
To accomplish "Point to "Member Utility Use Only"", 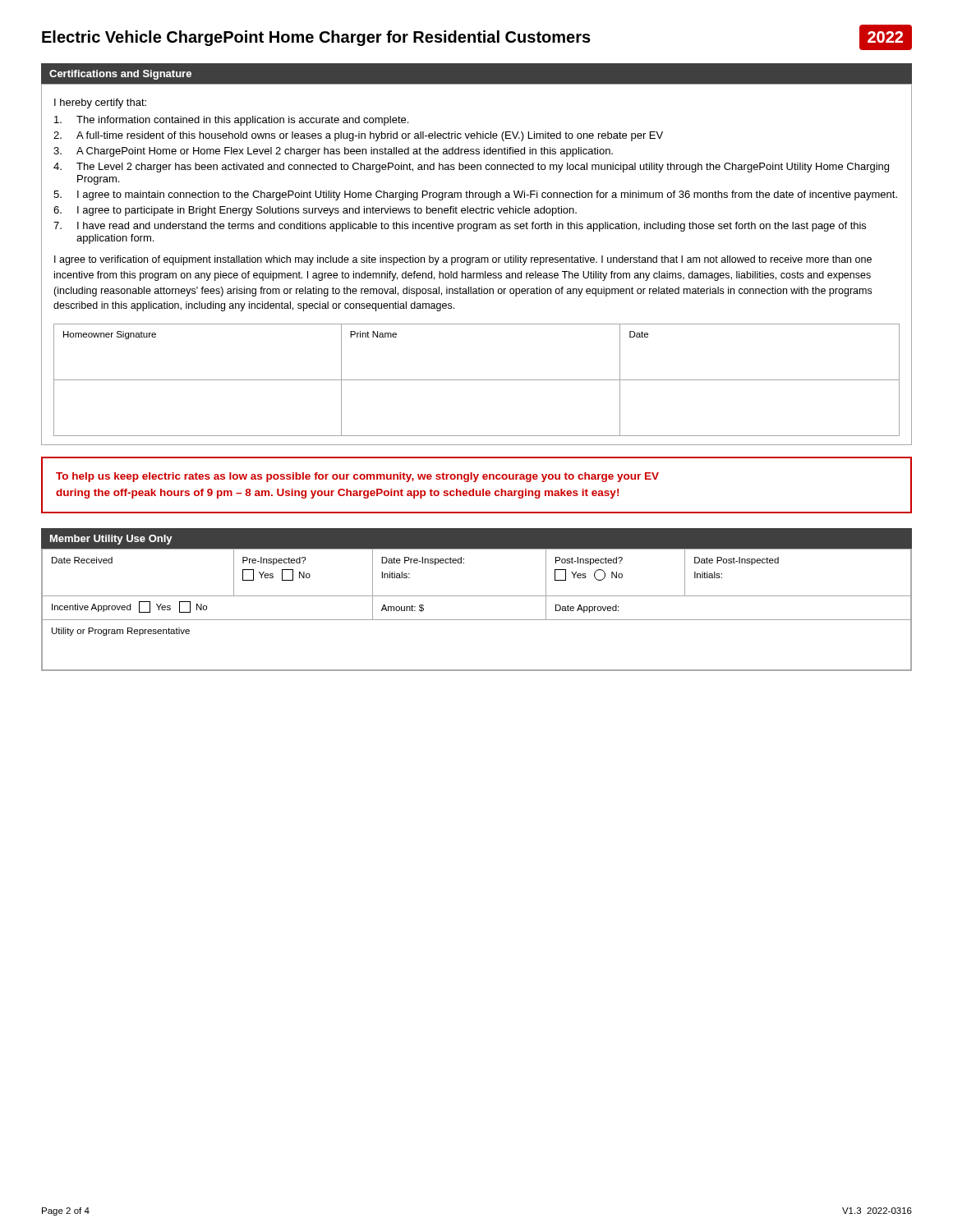I will [111, 538].
